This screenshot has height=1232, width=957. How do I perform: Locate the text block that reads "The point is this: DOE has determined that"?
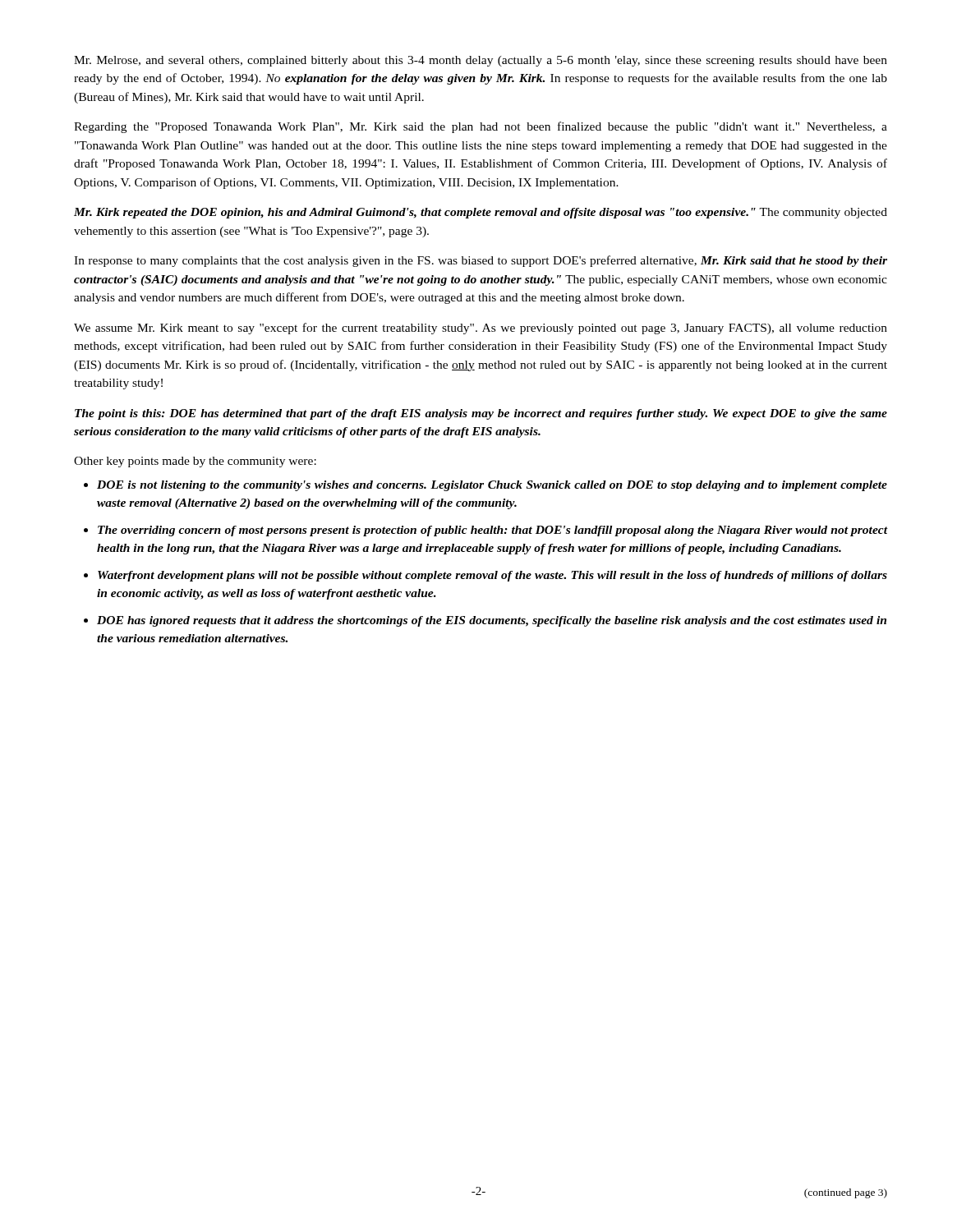click(481, 422)
